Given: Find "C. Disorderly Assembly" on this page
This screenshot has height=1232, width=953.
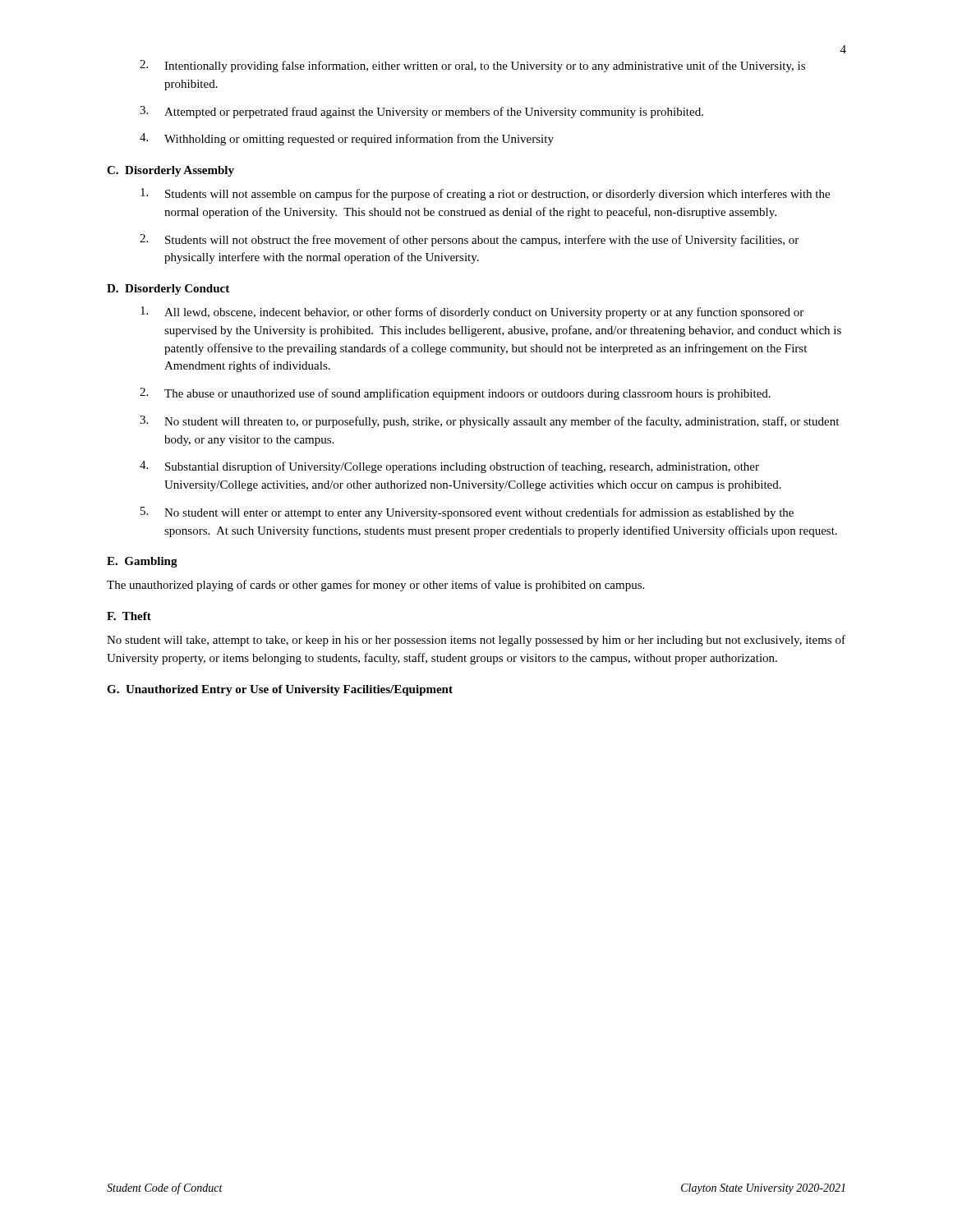Looking at the screenshot, I should point(170,170).
